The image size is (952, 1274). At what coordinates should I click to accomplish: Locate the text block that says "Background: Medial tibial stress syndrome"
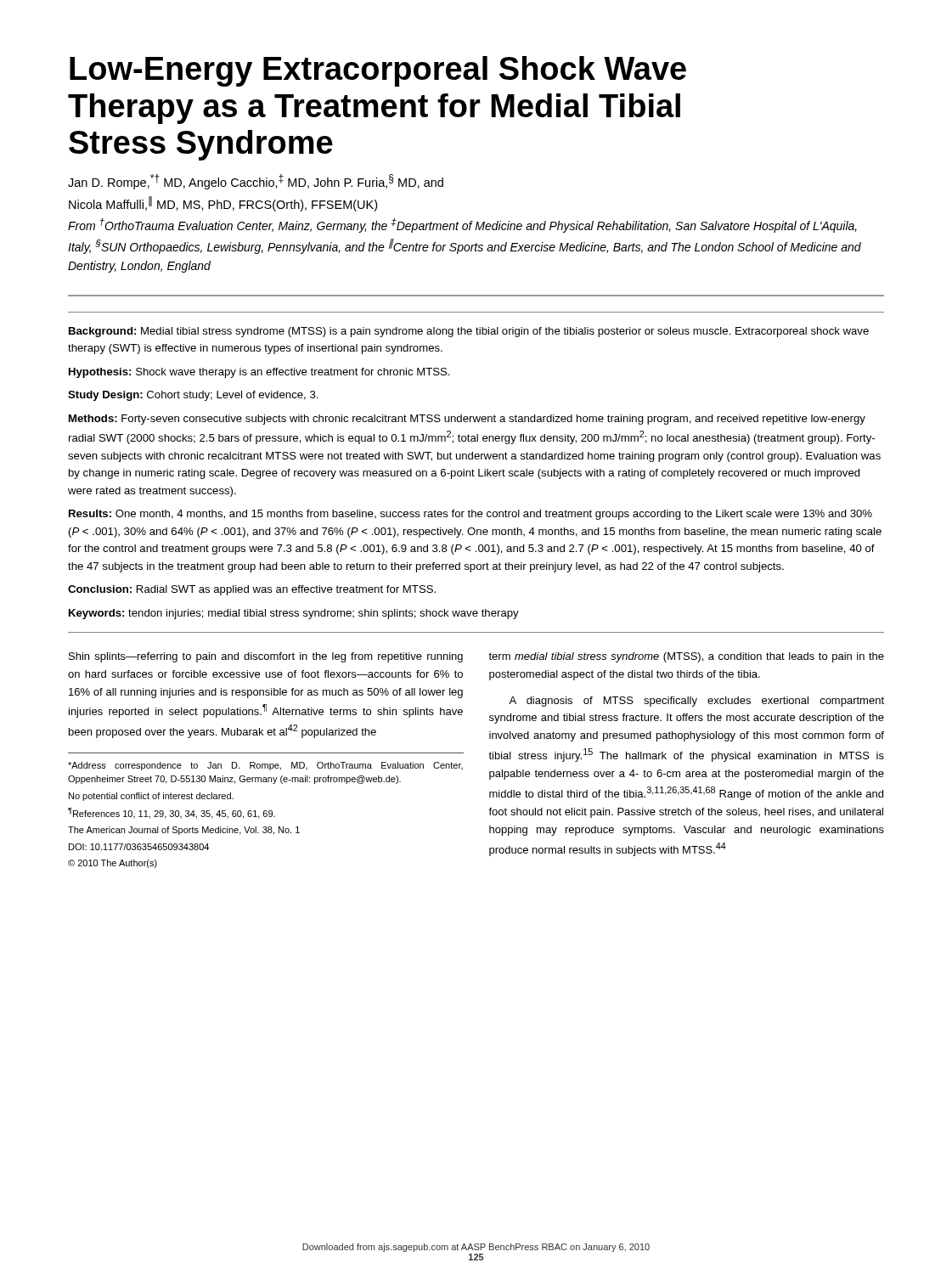(x=468, y=339)
